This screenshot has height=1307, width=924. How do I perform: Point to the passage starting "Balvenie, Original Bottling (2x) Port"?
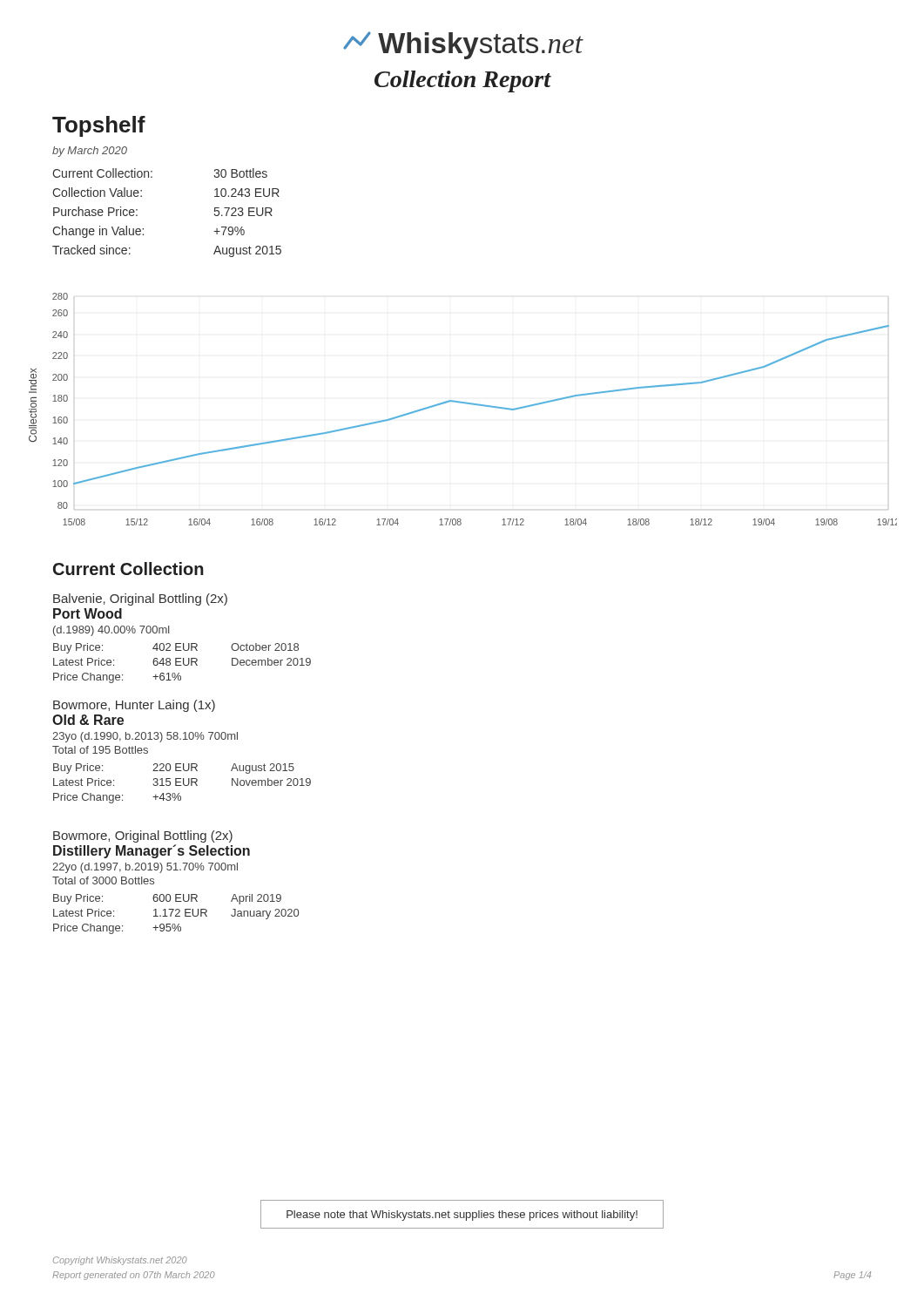point(182,637)
